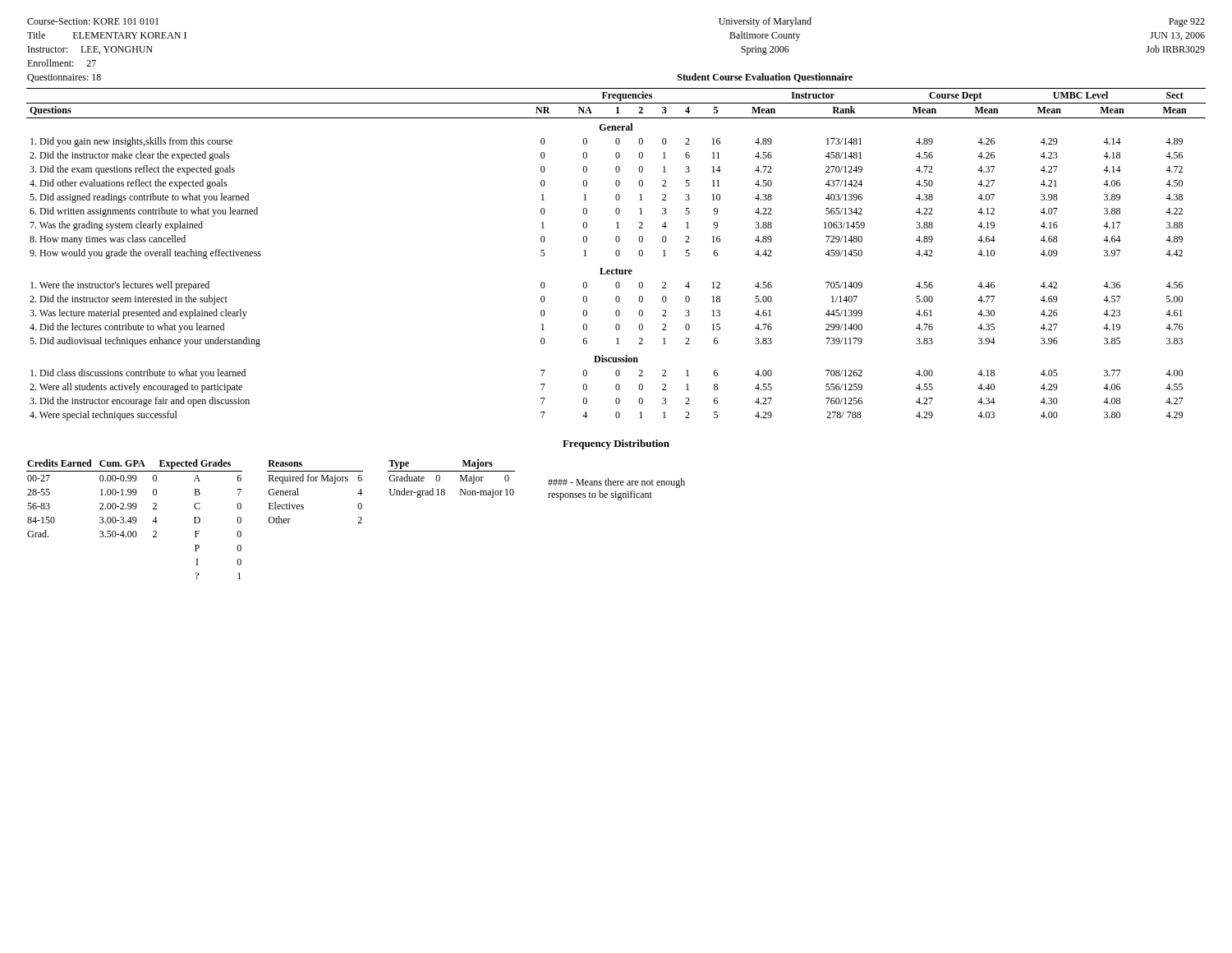Screen dimensions: 953x1232
Task: Navigate to the block starting "Frequency Distribution"
Action: coord(616,443)
